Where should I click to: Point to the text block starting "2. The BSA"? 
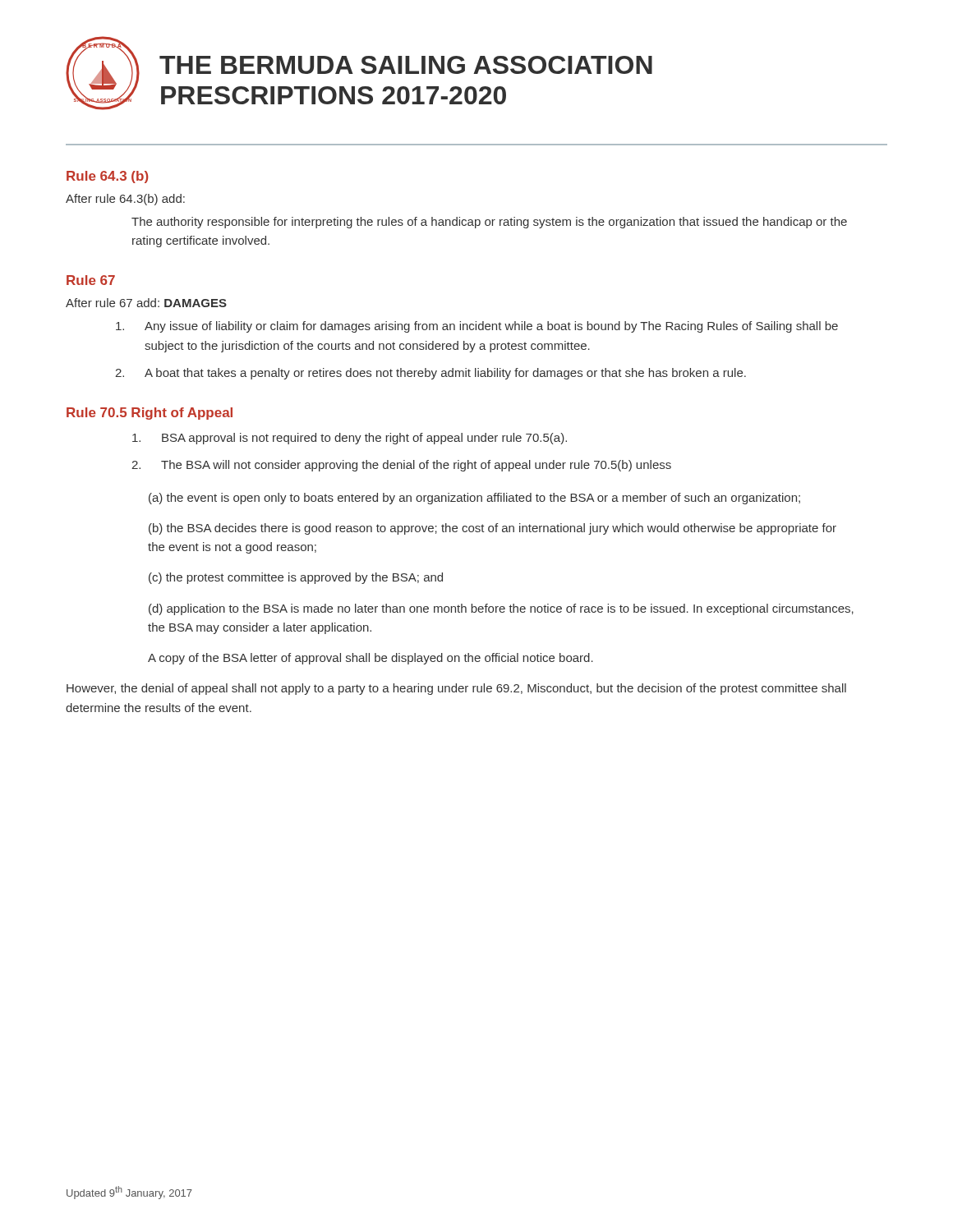[493, 465]
